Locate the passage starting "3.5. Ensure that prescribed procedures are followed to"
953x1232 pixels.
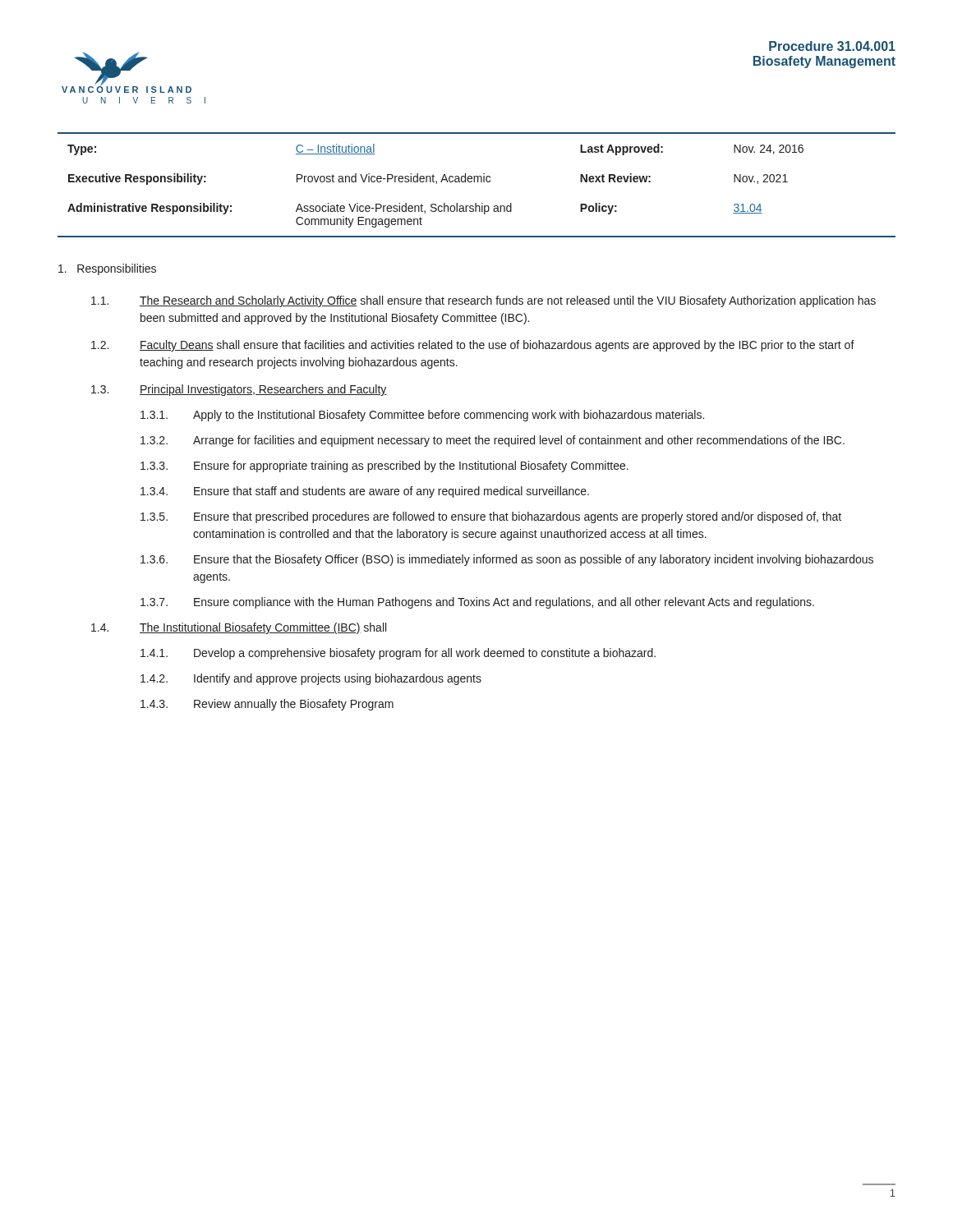pyautogui.click(x=518, y=526)
